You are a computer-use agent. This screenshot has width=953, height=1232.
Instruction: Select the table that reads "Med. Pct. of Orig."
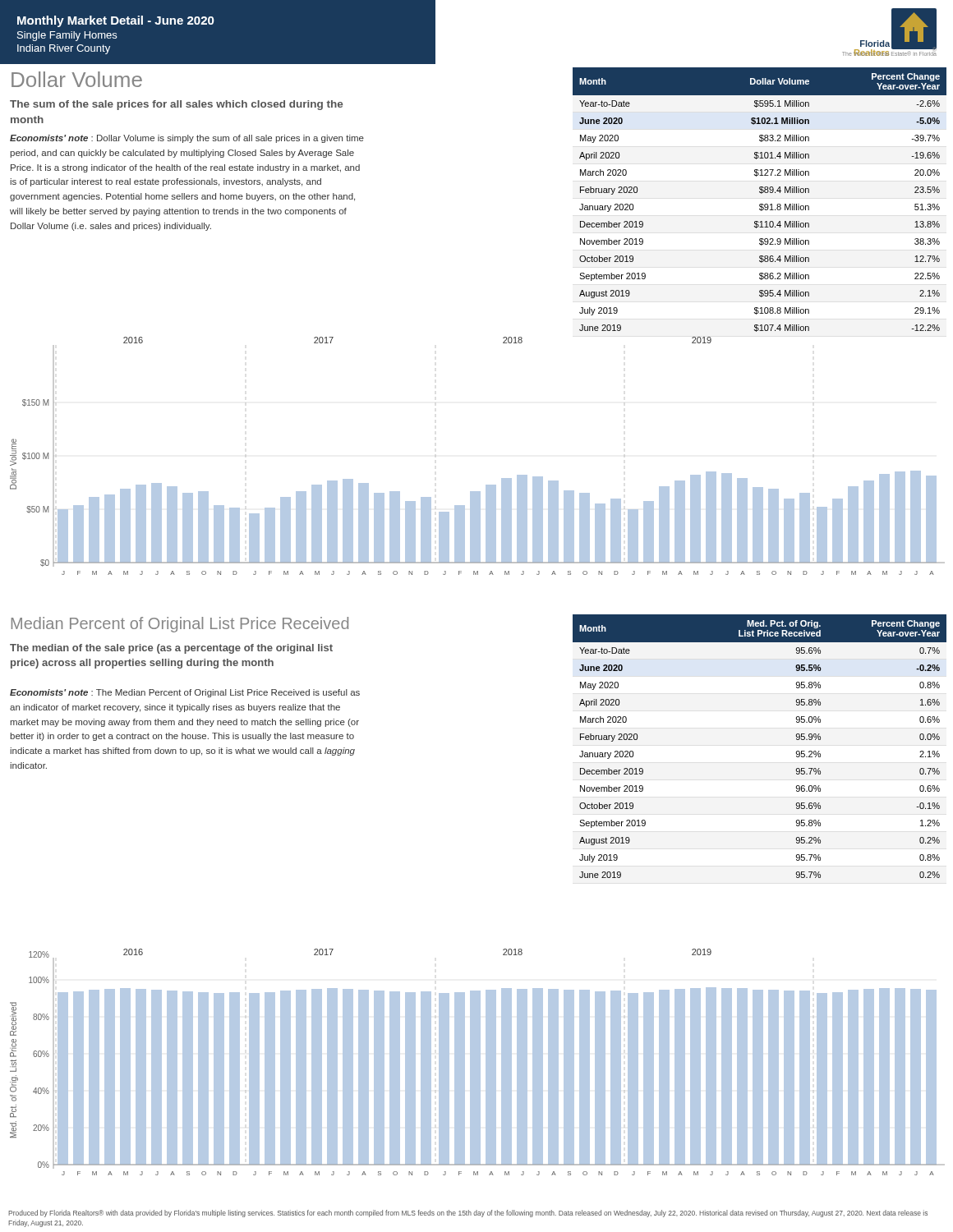[x=760, y=749]
